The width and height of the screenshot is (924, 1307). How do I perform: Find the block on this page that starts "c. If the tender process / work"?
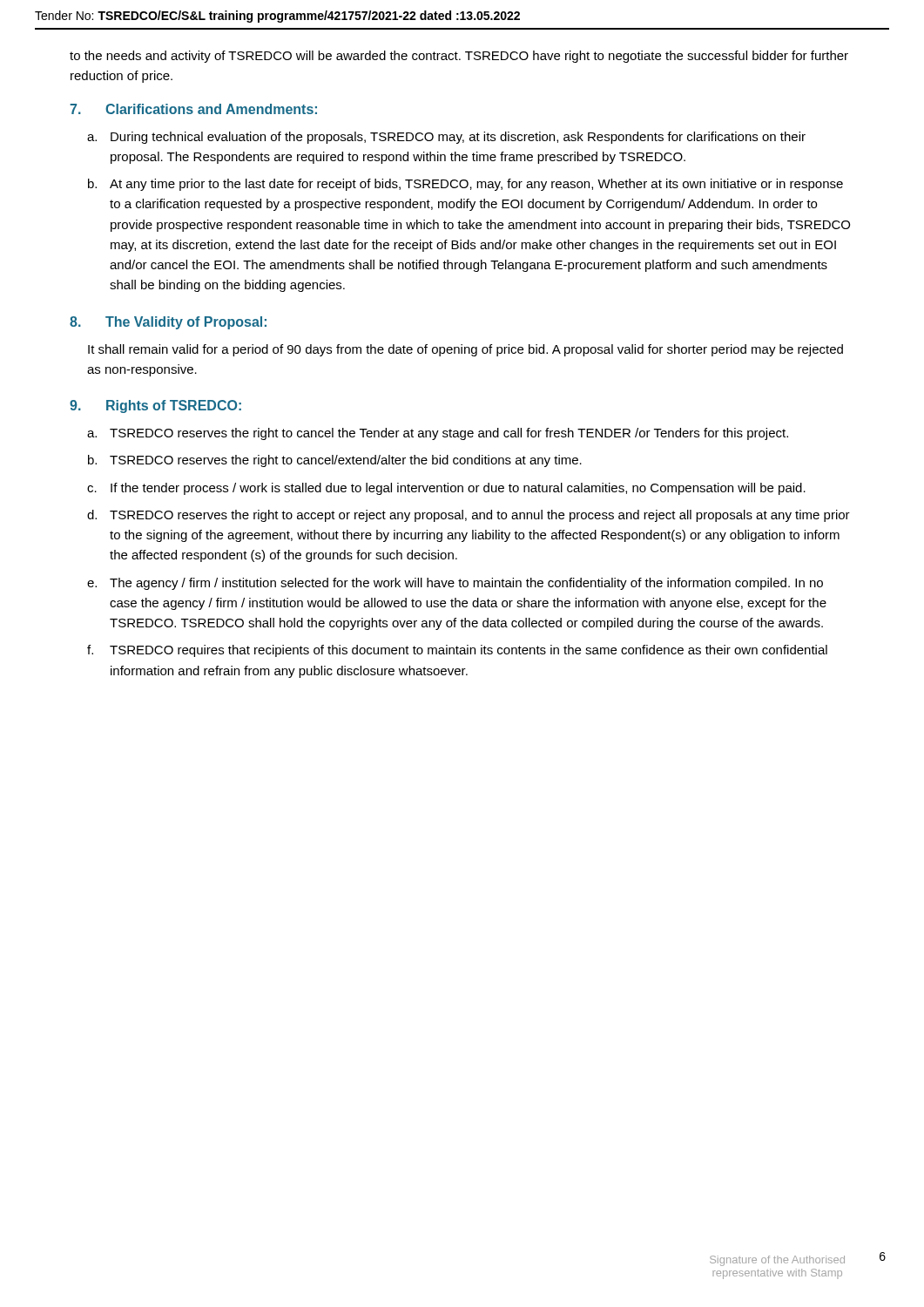click(471, 487)
